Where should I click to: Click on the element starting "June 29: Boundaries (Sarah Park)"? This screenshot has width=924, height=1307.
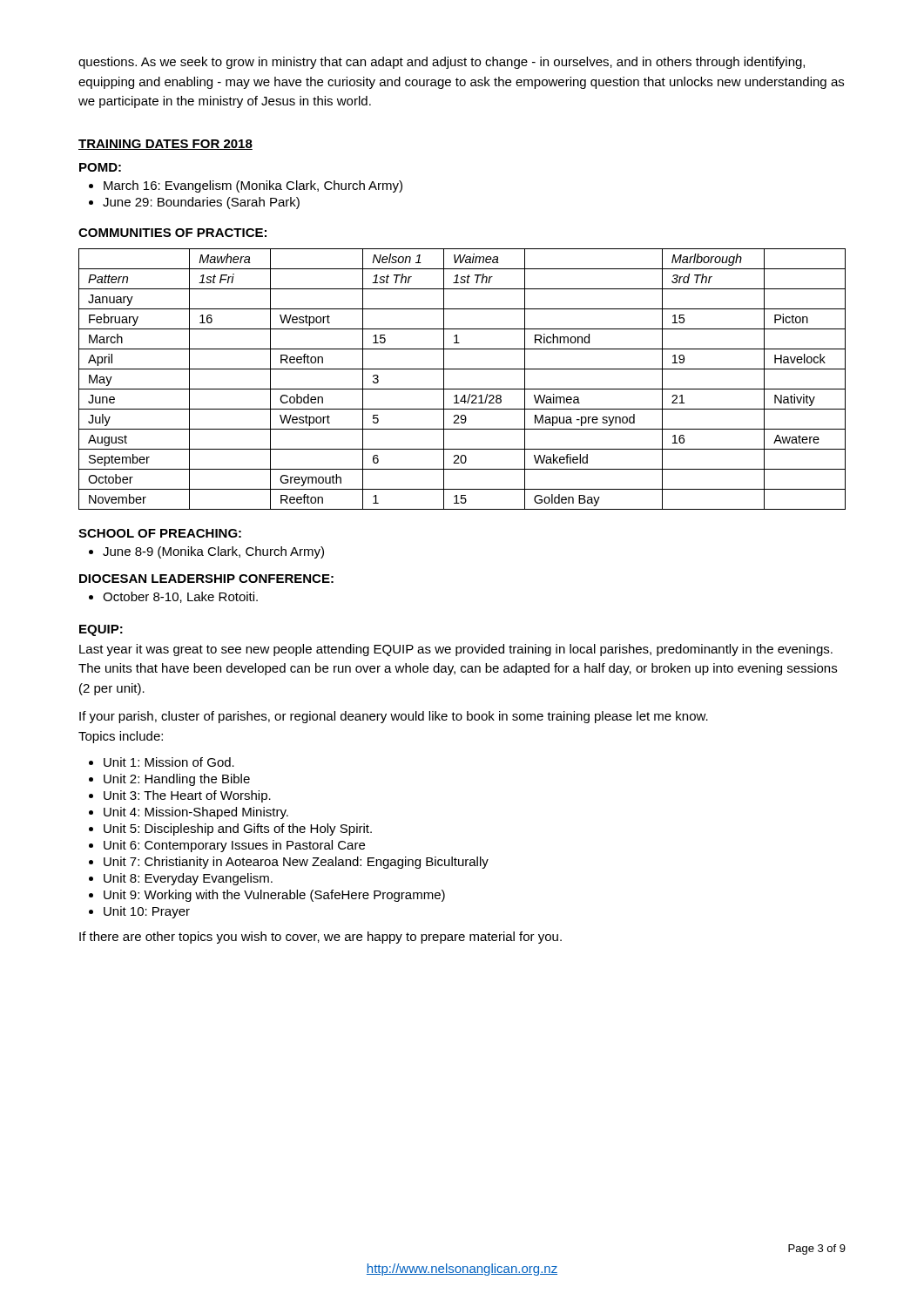pyautogui.click(x=202, y=201)
